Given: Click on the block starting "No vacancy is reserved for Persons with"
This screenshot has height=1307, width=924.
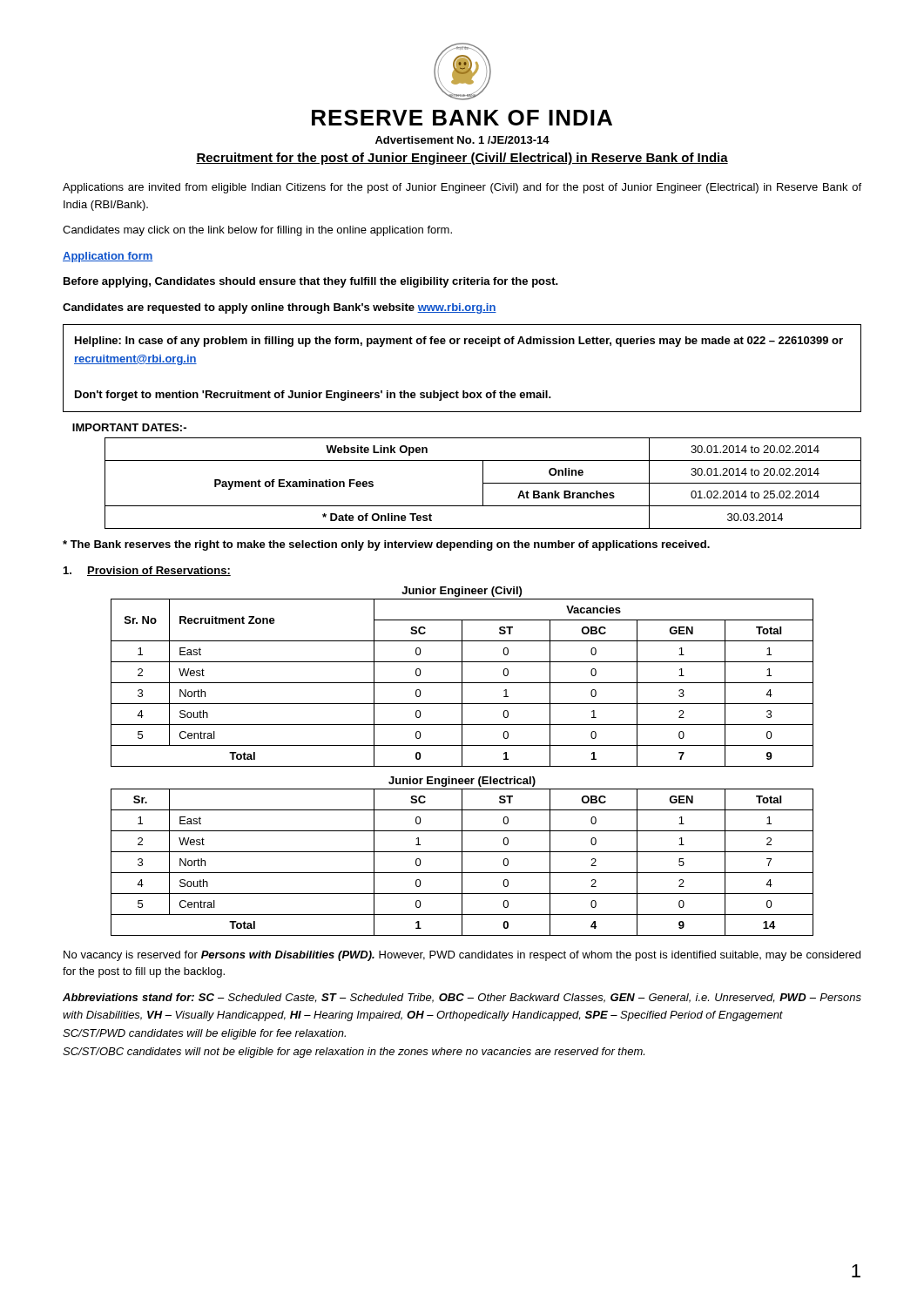Looking at the screenshot, I should pos(462,963).
